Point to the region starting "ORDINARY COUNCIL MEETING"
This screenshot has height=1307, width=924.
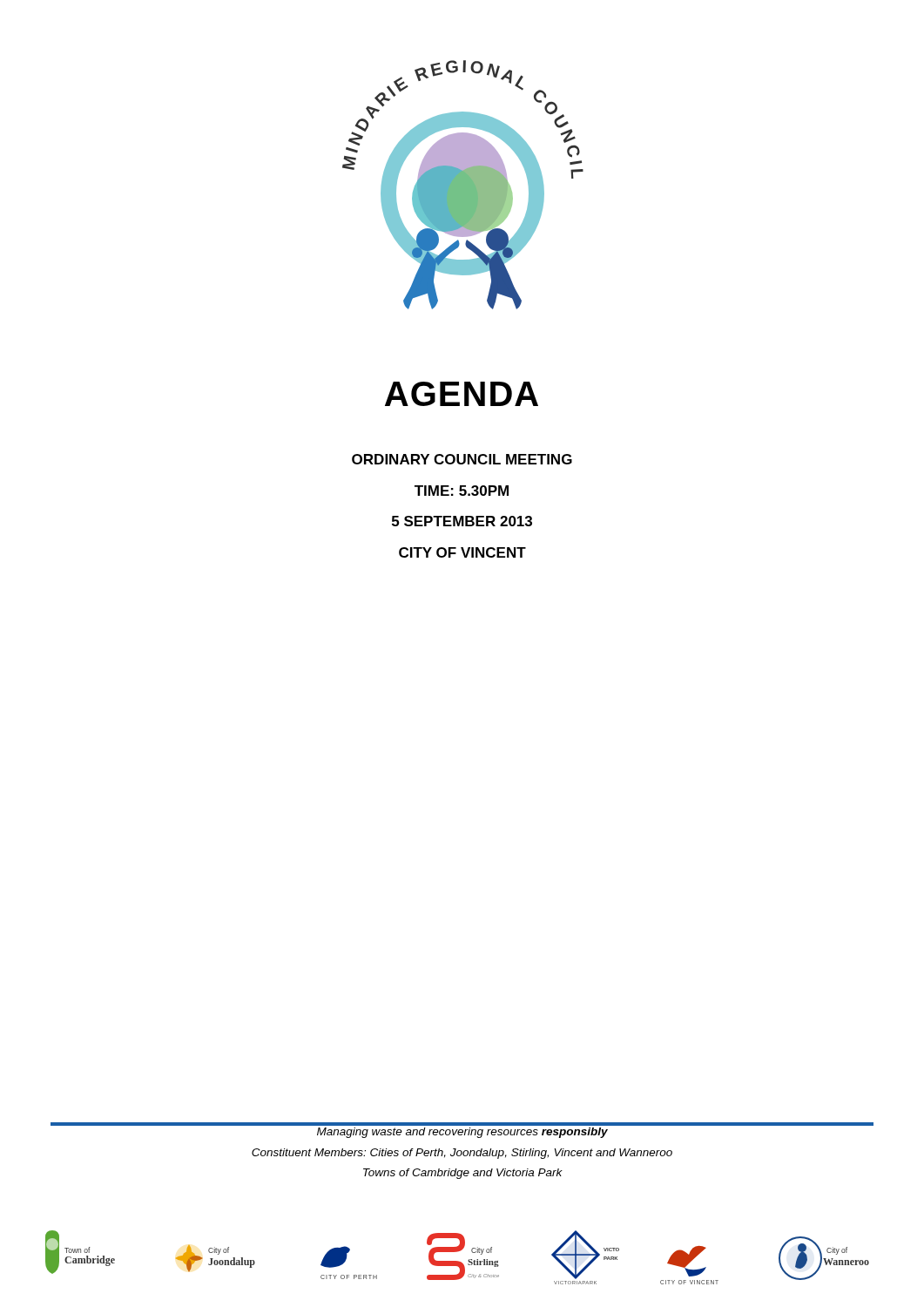(x=462, y=506)
